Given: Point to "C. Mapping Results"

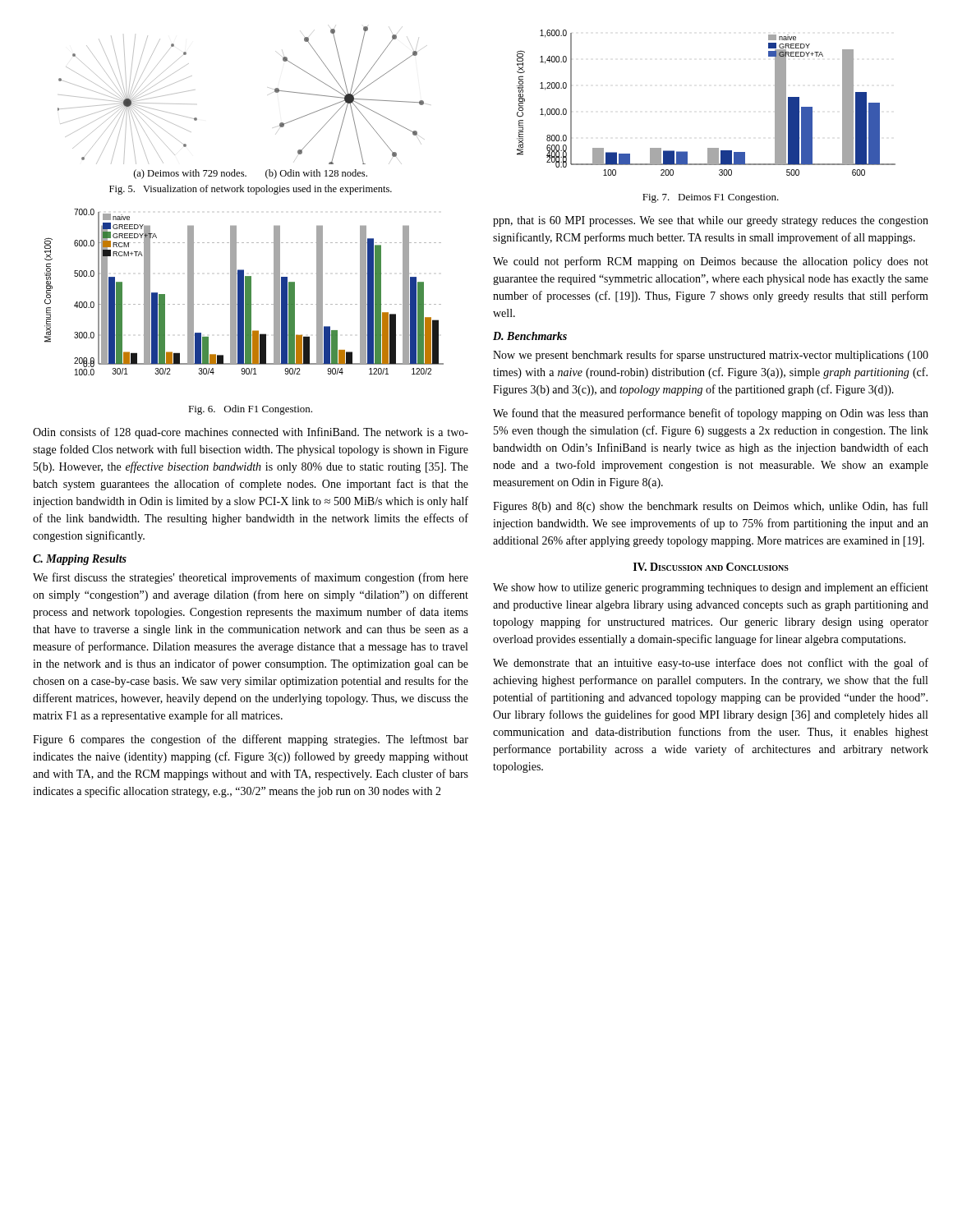Looking at the screenshot, I should [x=80, y=558].
